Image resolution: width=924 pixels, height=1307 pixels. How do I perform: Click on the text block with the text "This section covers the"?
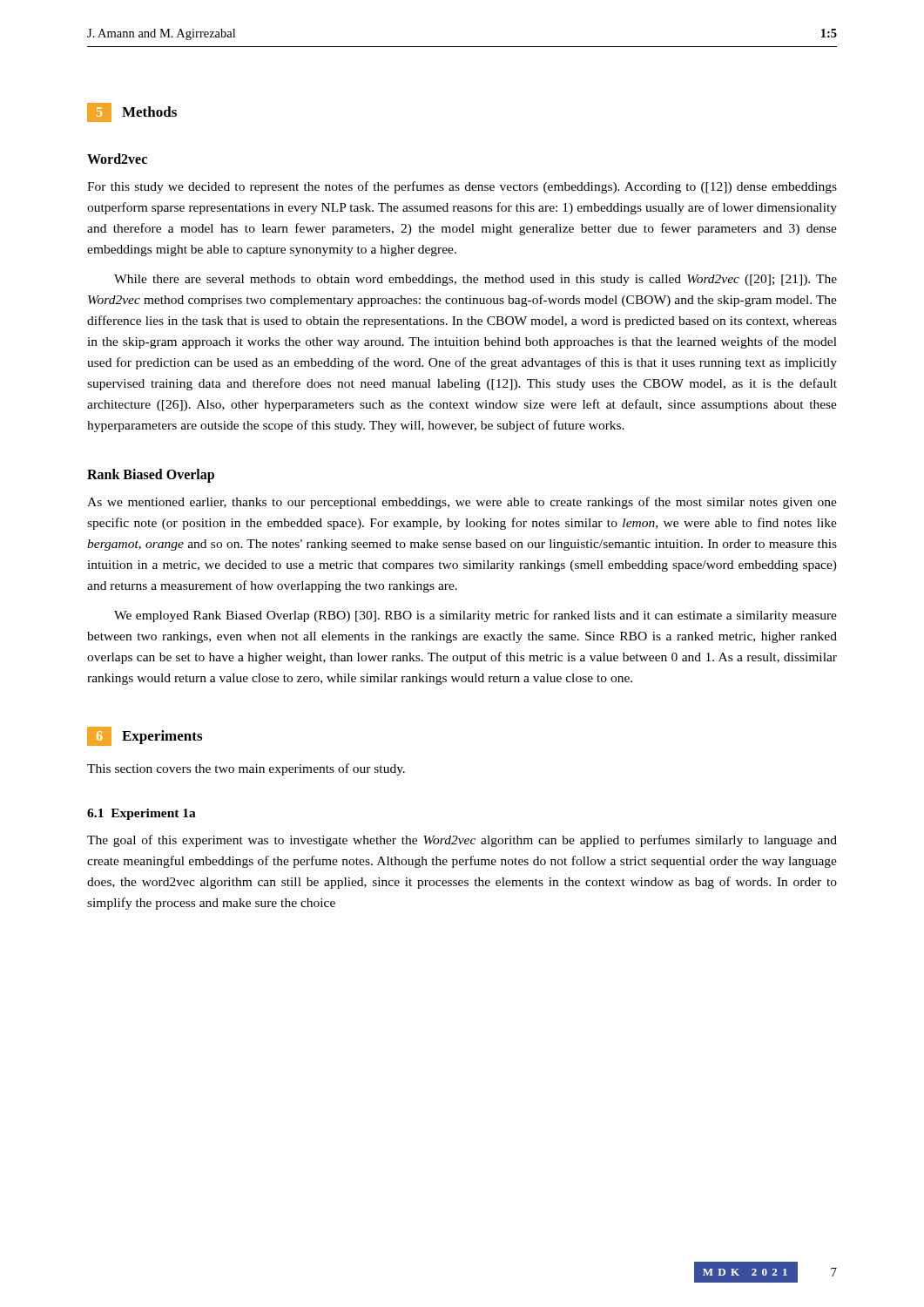(x=246, y=769)
